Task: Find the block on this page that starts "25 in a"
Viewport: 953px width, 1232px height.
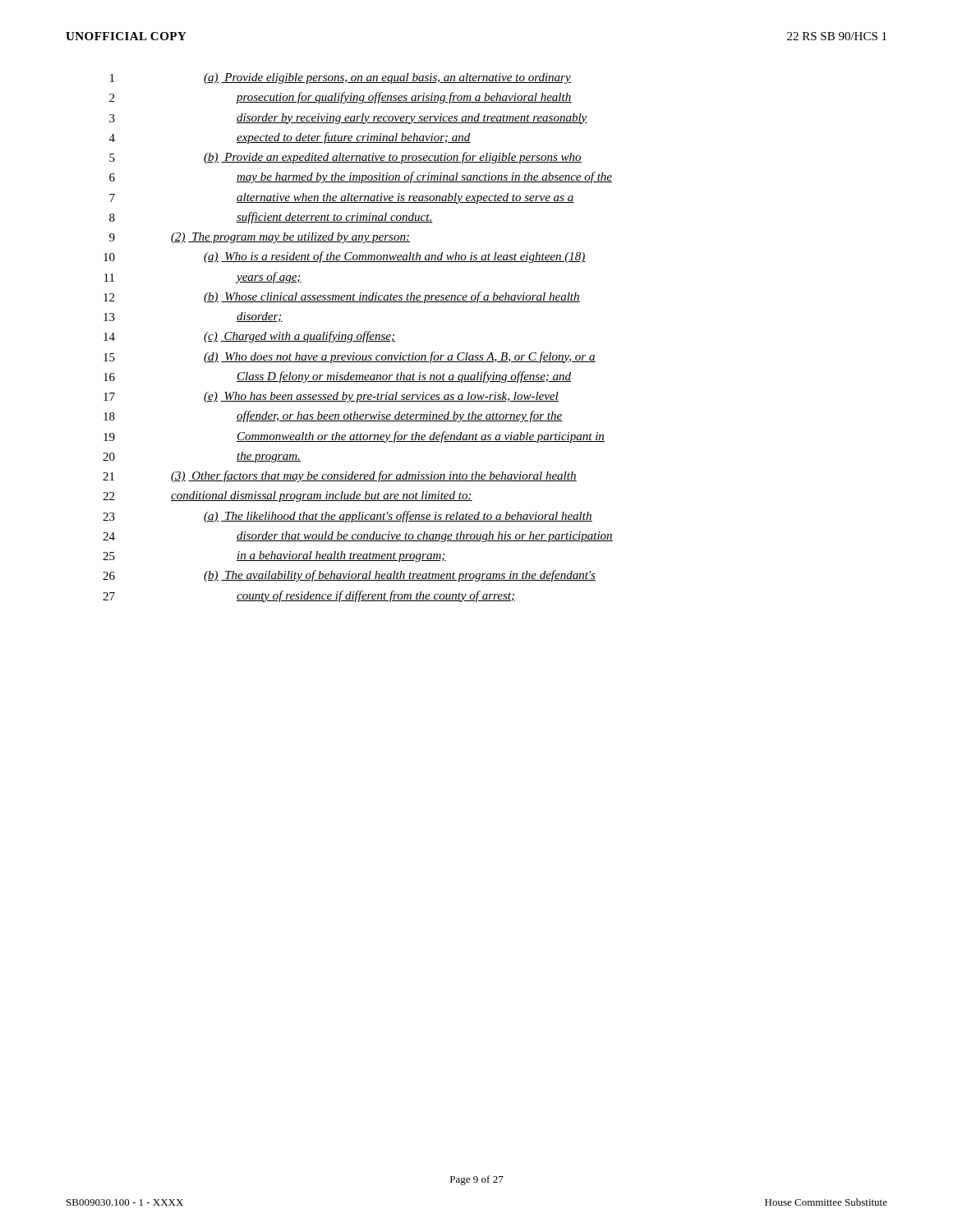Action: [x=274, y=556]
